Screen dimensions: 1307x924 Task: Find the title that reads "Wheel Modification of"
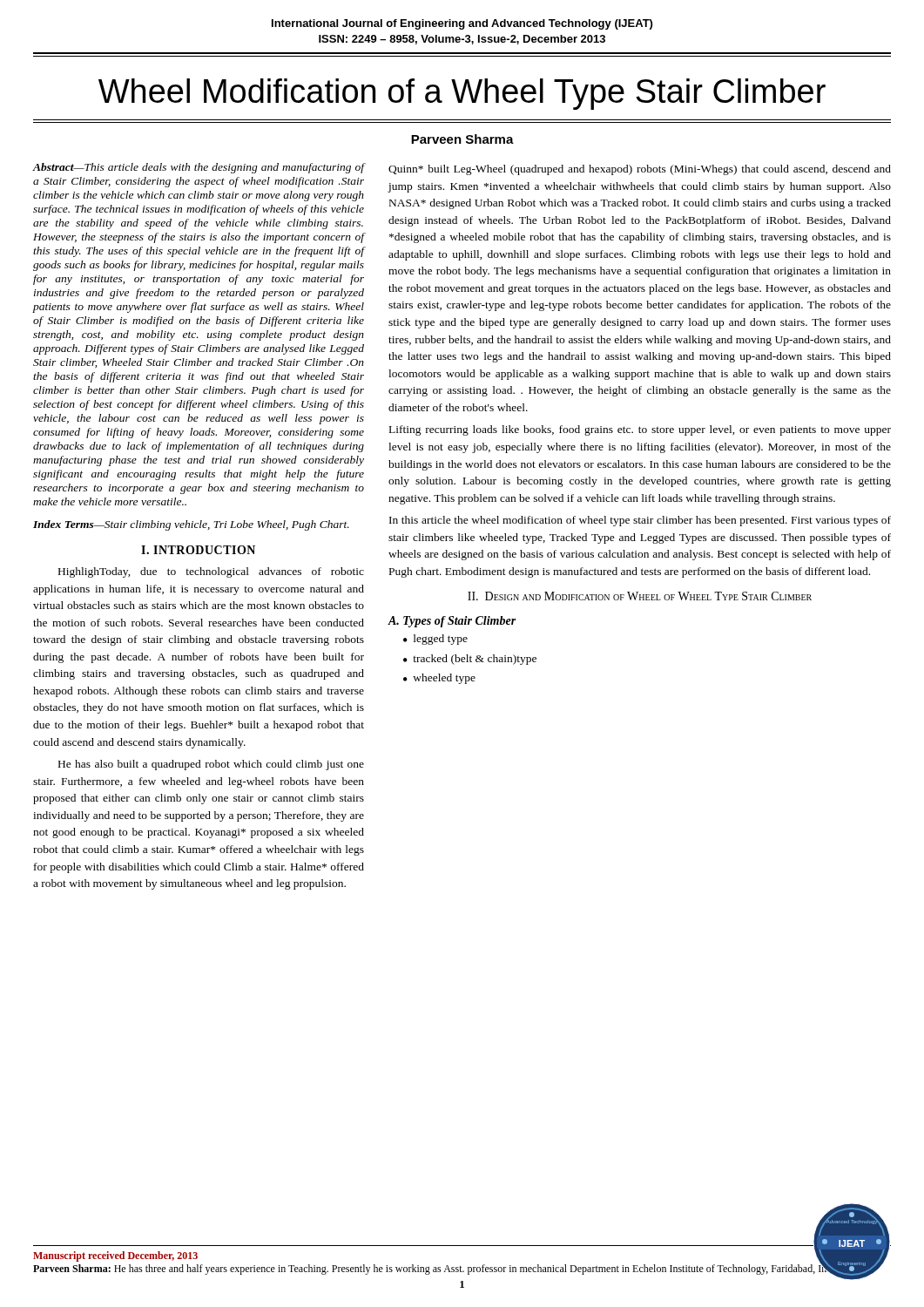pyautogui.click(x=462, y=92)
